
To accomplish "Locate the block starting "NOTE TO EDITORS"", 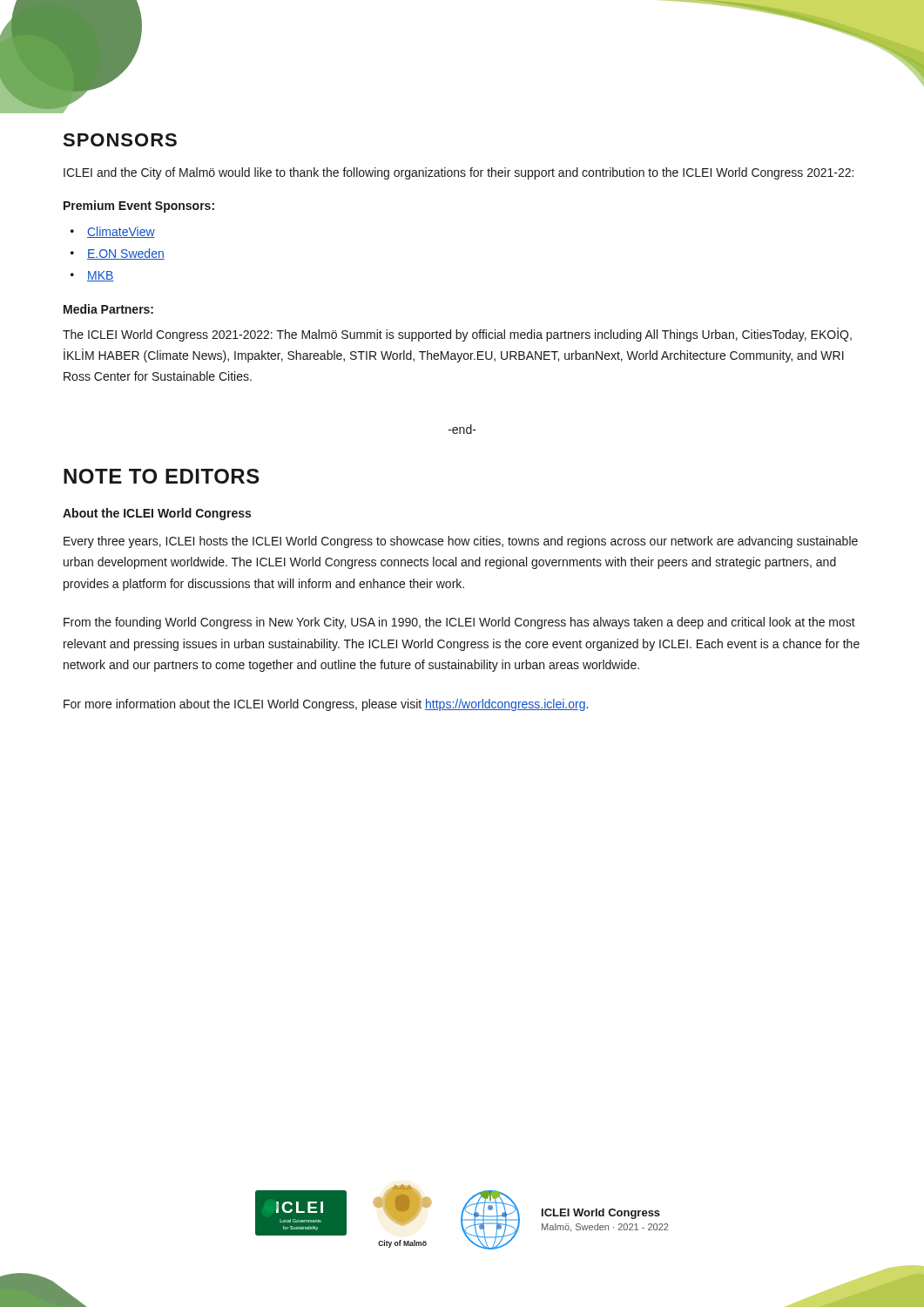I will tap(161, 476).
